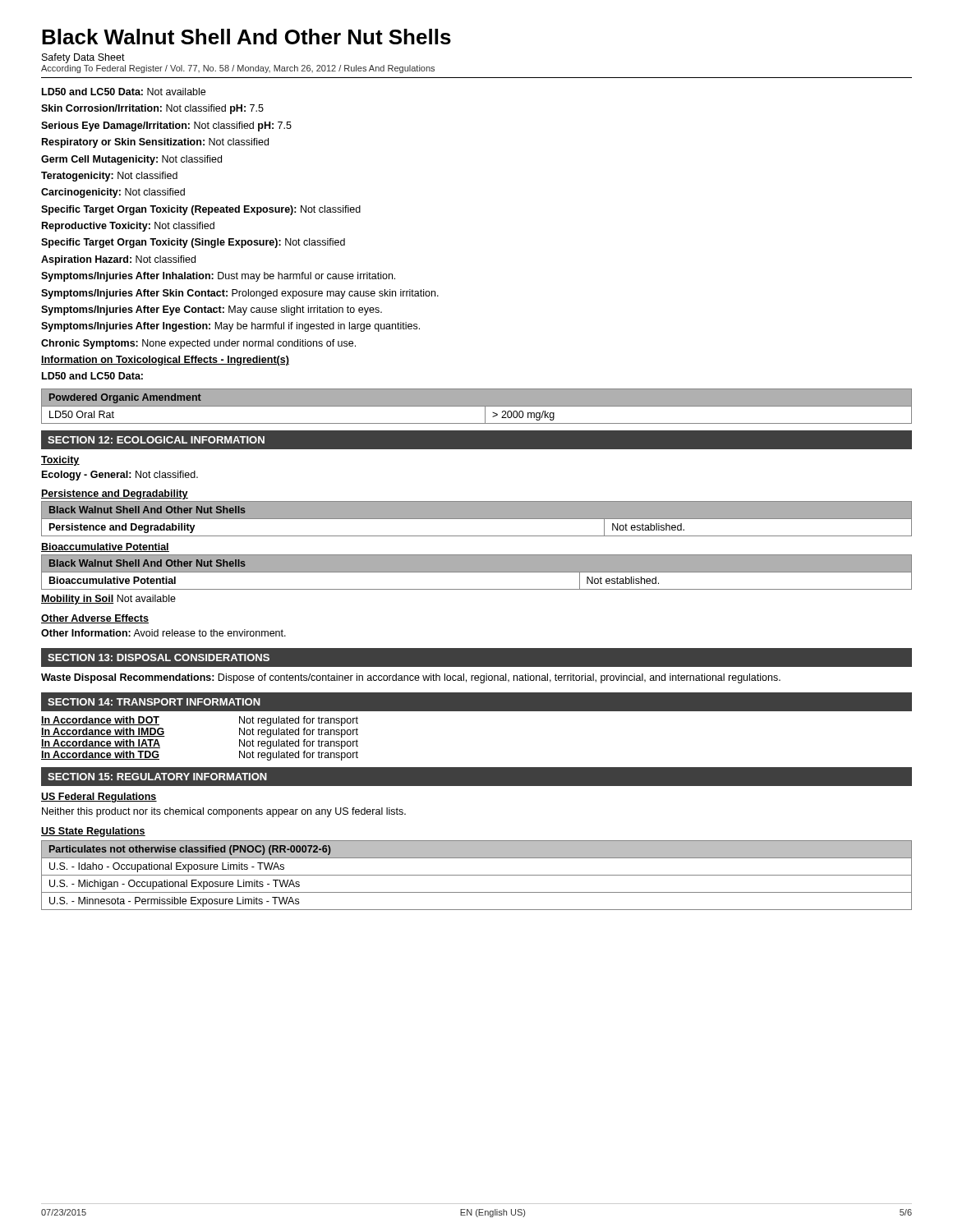The image size is (953, 1232).
Task: Click on the text starting "SECTION 12: ECOLOGICAL"
Action: [x=156, y=440]
